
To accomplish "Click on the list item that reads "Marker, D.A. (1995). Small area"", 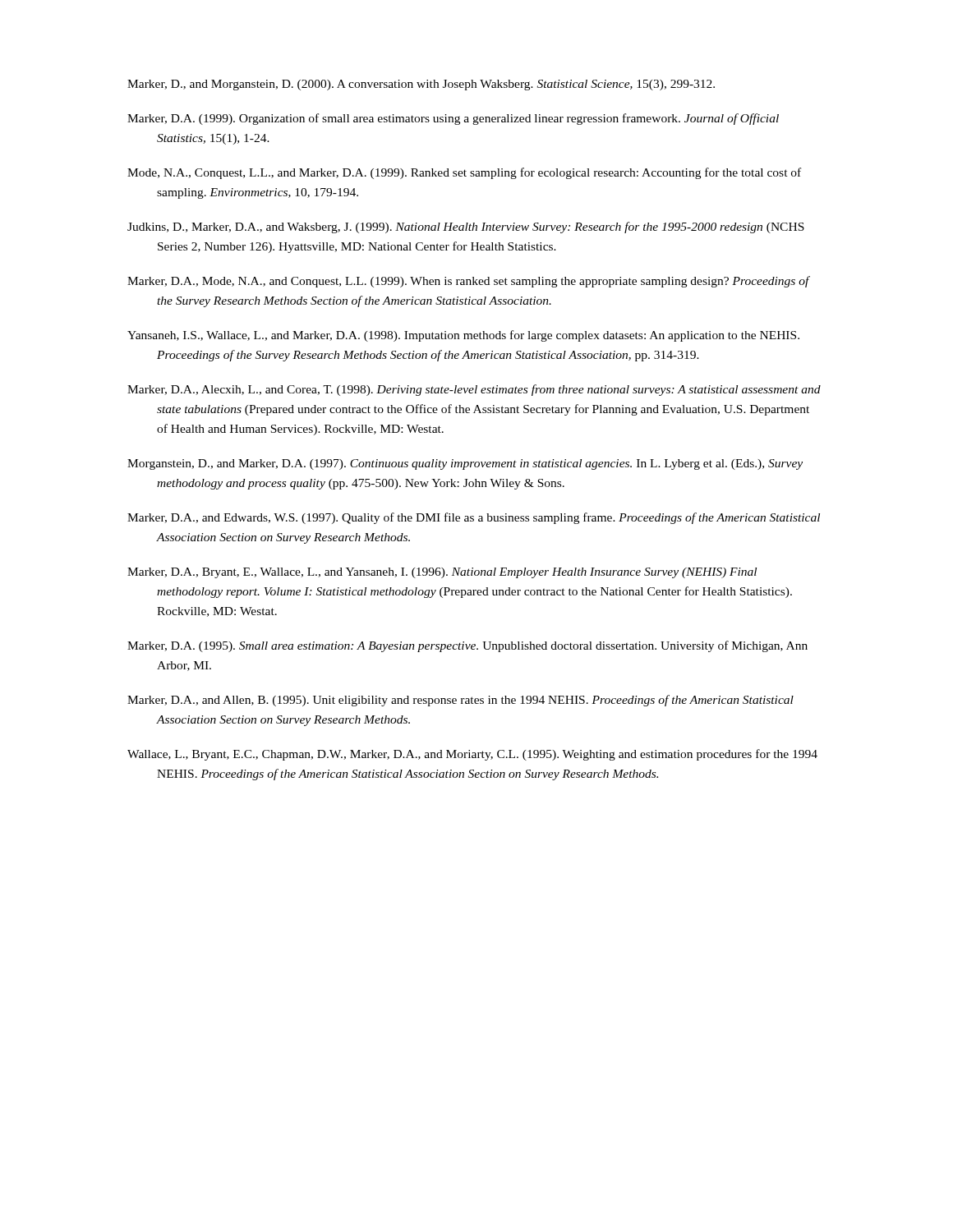I will click(474, 656).
